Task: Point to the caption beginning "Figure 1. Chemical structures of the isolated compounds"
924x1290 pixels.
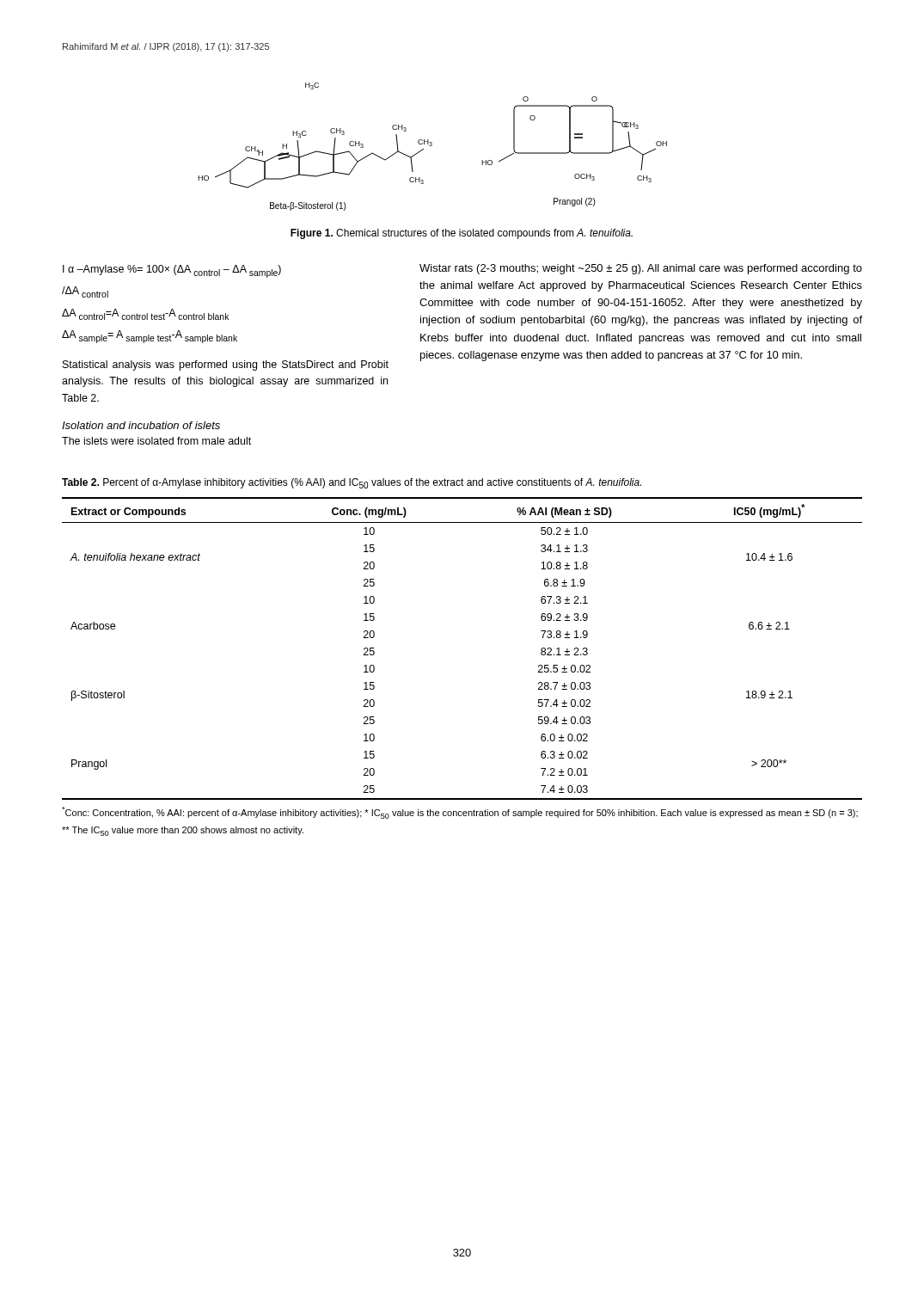Action: click(462, 233)
